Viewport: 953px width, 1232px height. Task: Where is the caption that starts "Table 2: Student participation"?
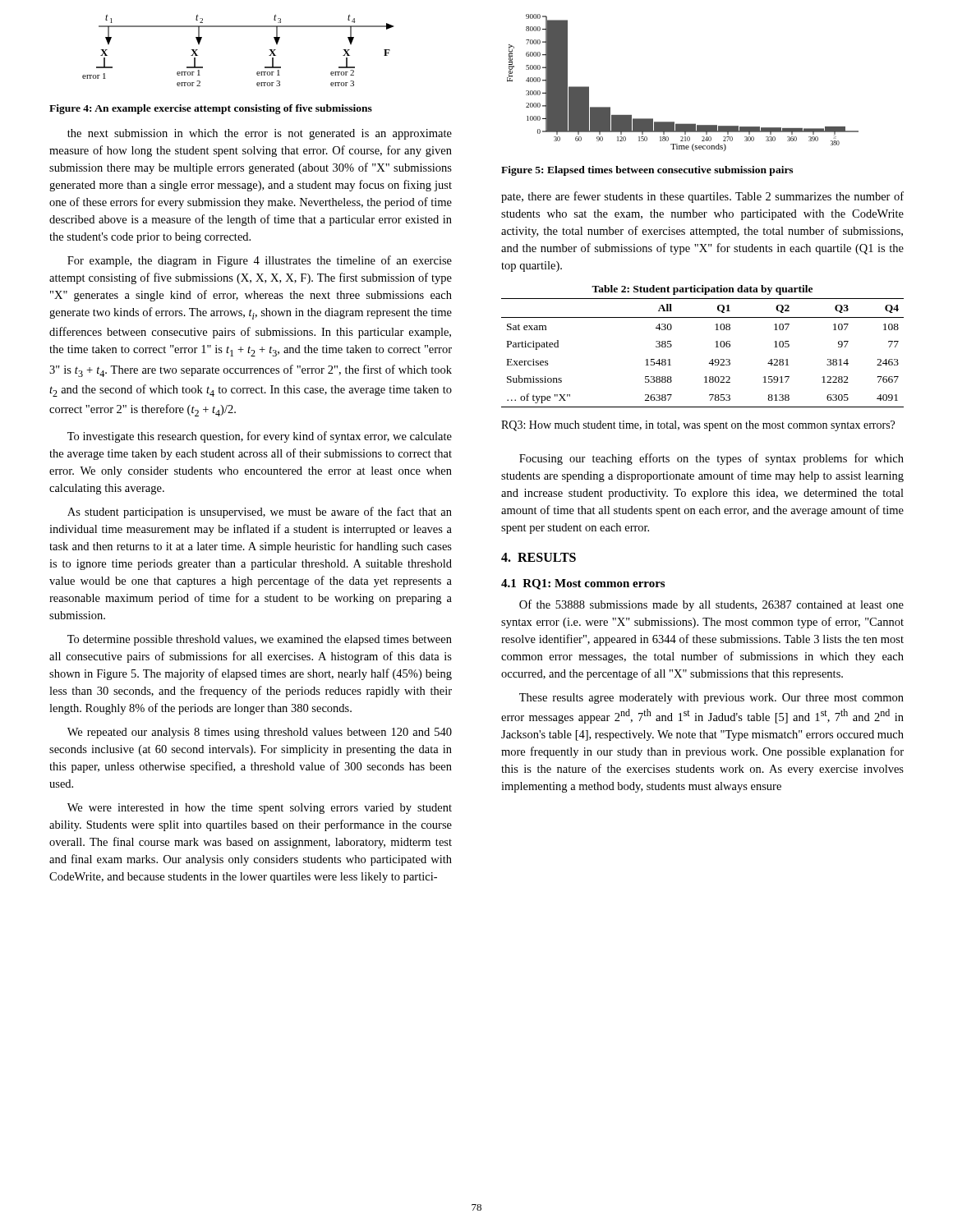point(702,288)
